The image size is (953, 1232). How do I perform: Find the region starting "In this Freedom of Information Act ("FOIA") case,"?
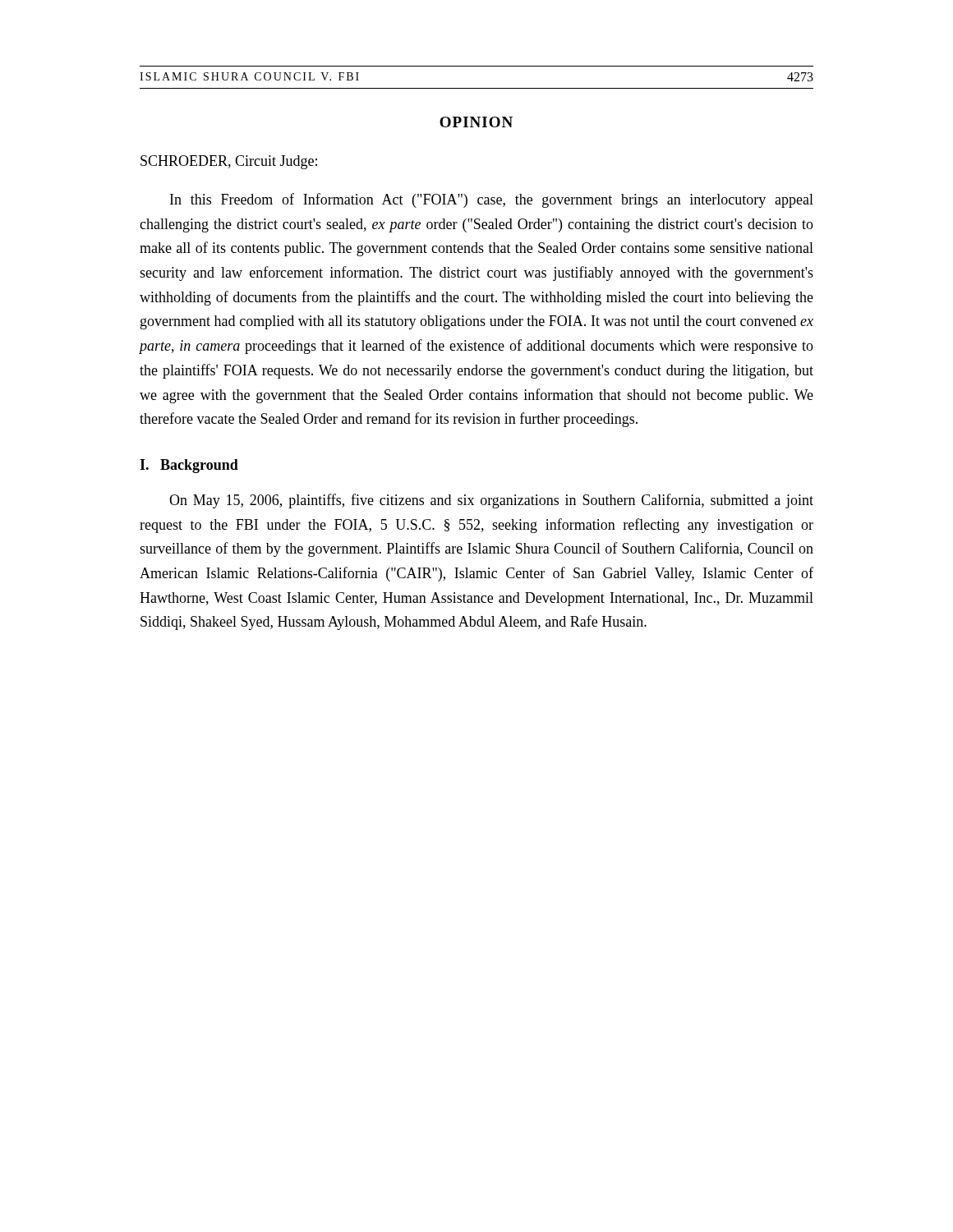tap(476, 309)
